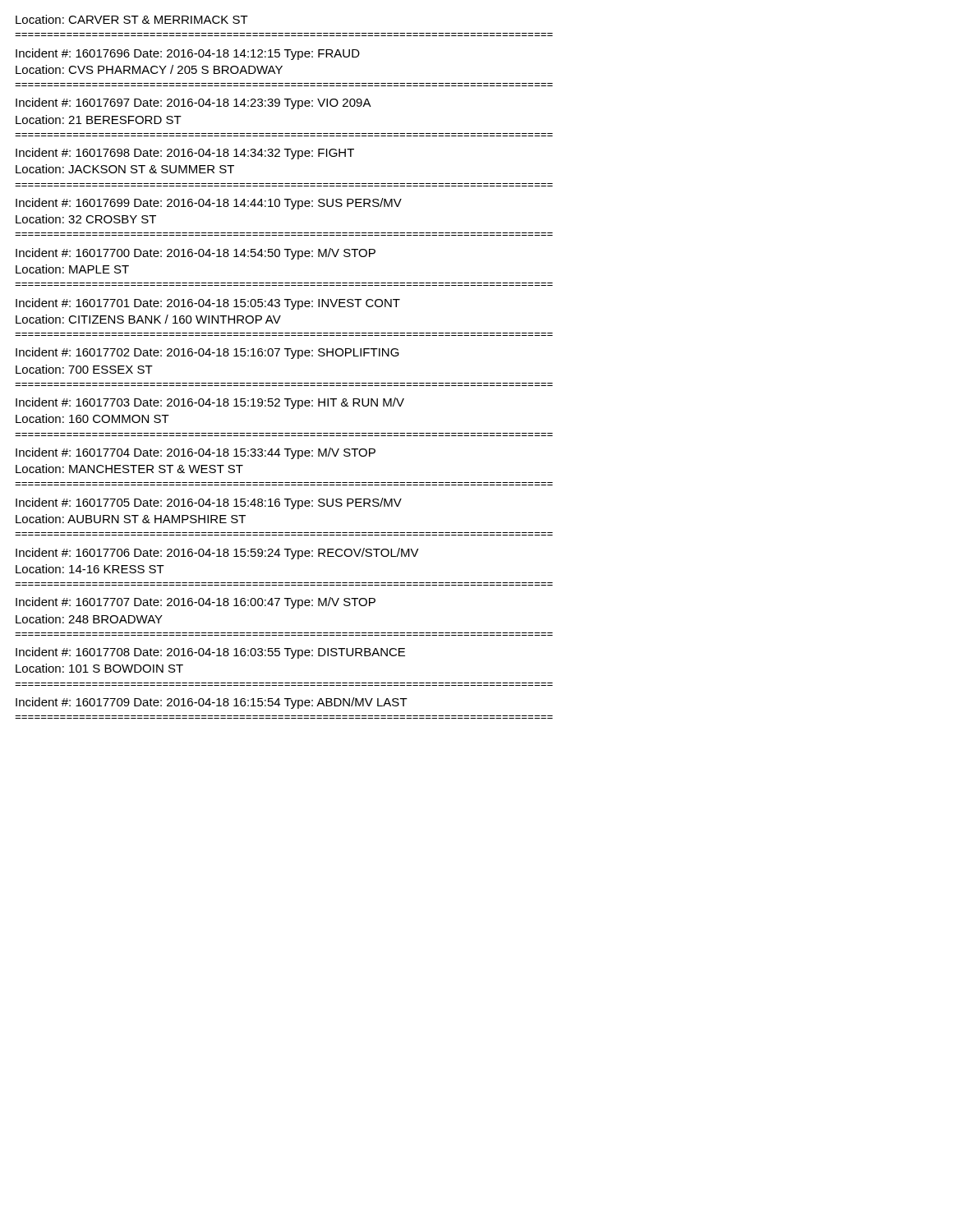Locate the text starting "Incident #: 16017704 Date: 2016-04-18 15:33:44 Type:"

click(x=196, y=453)
